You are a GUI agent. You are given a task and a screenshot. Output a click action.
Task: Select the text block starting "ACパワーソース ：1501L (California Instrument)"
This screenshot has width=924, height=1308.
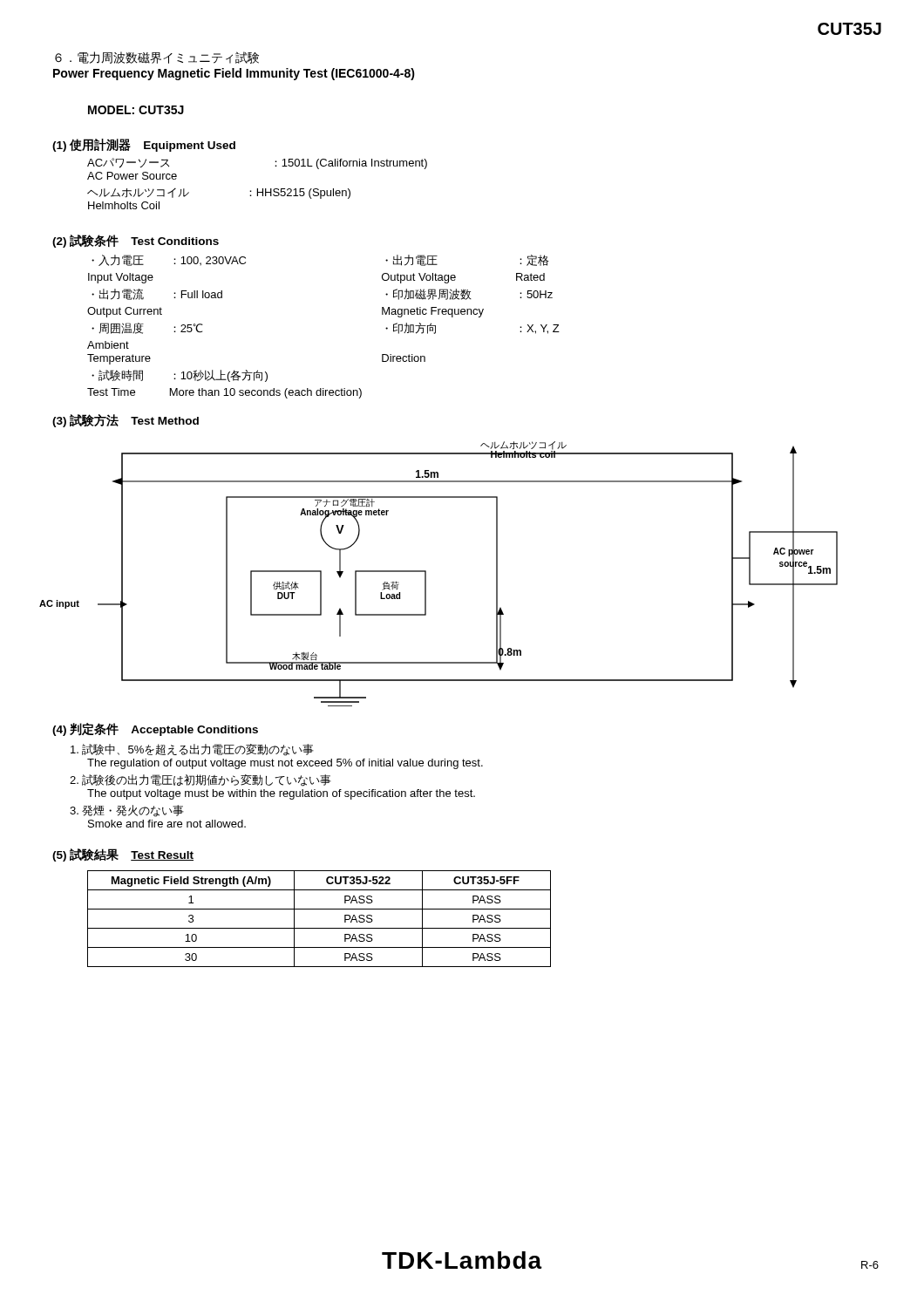click(122, 164)
